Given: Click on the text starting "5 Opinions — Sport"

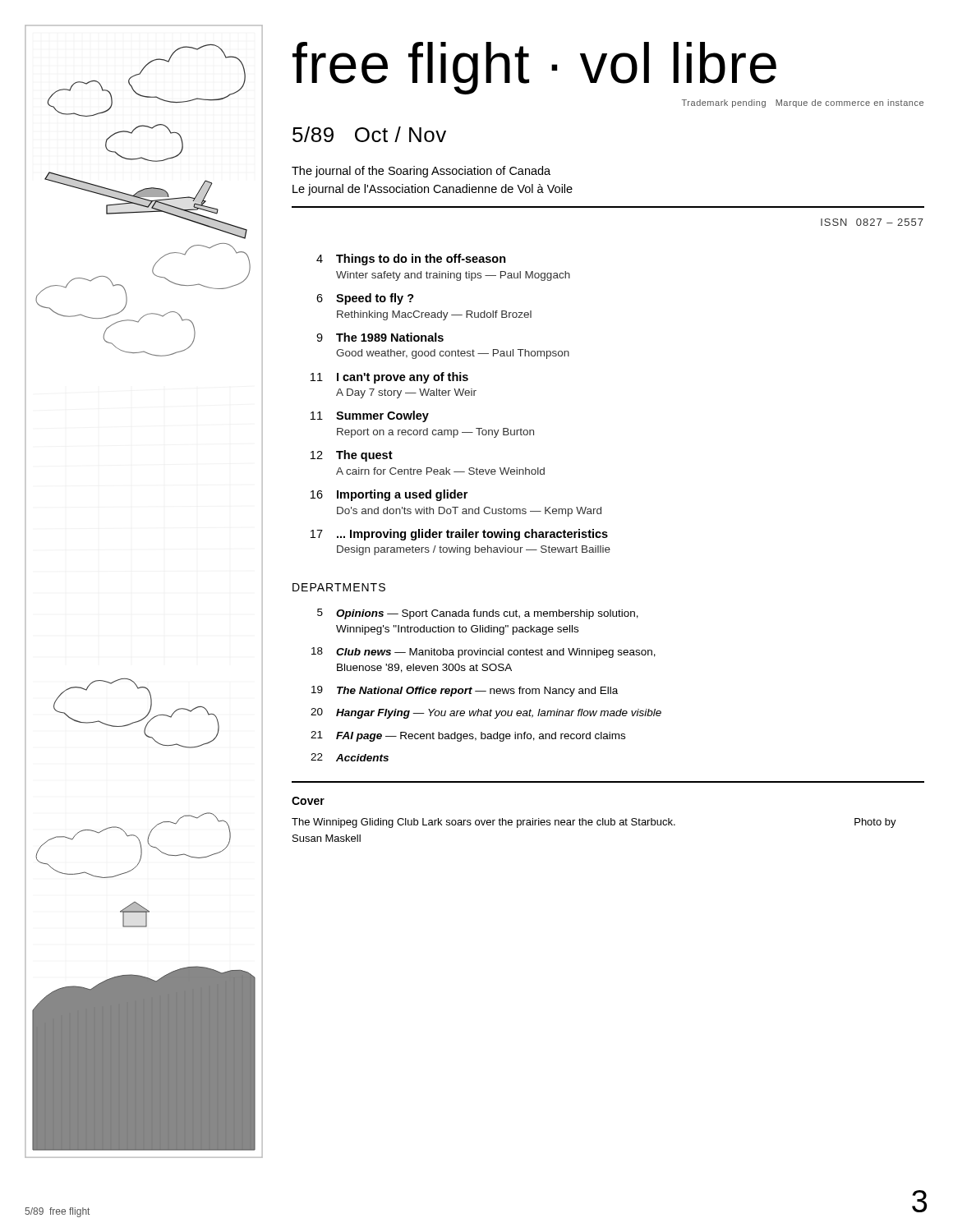Looking at the screenshot, I should [x=465, y=621].
